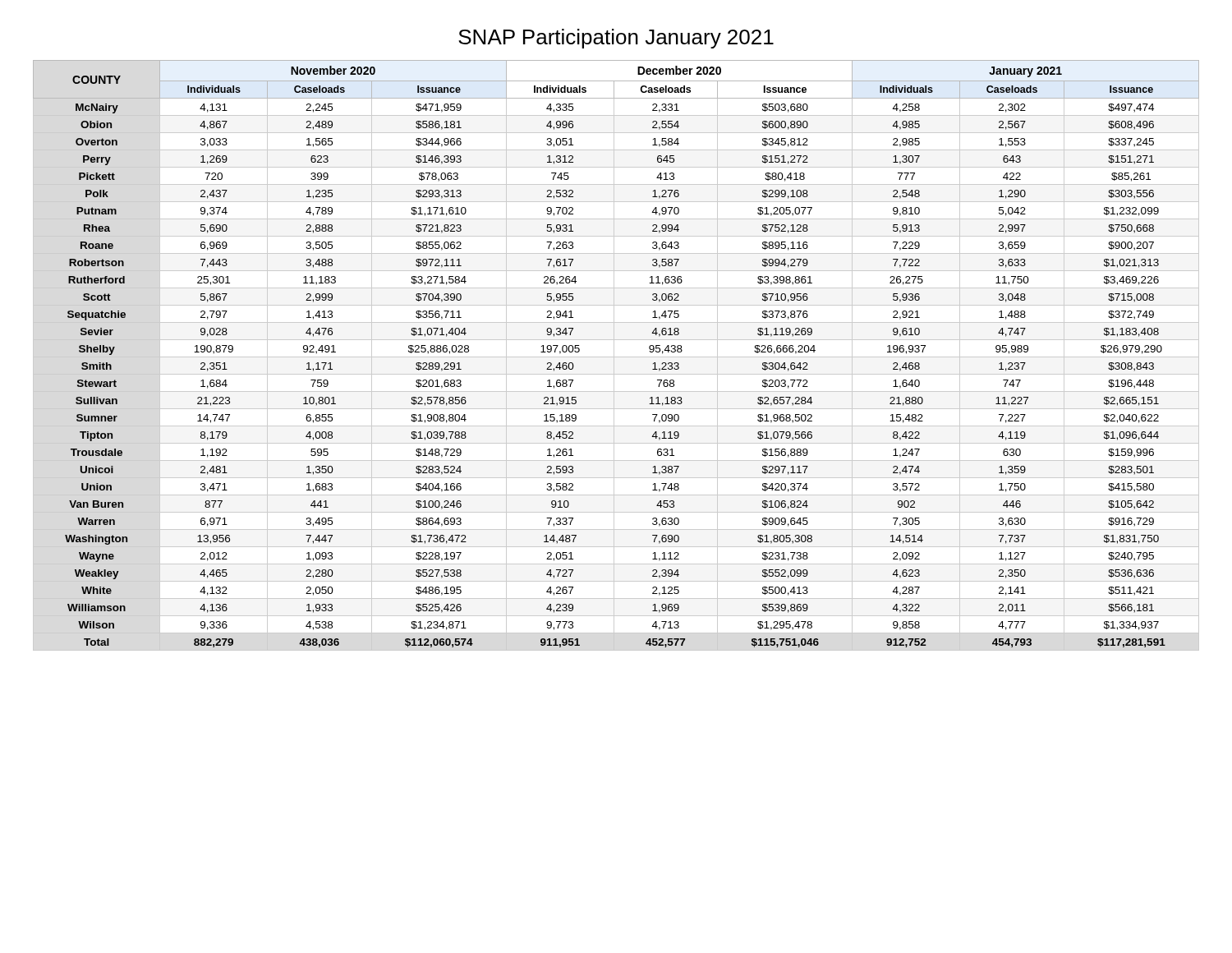Screen dimensions: 953x1232
Task: Click on the title containing "SNAP Participation January 2021"
Action: click(616, 37)
